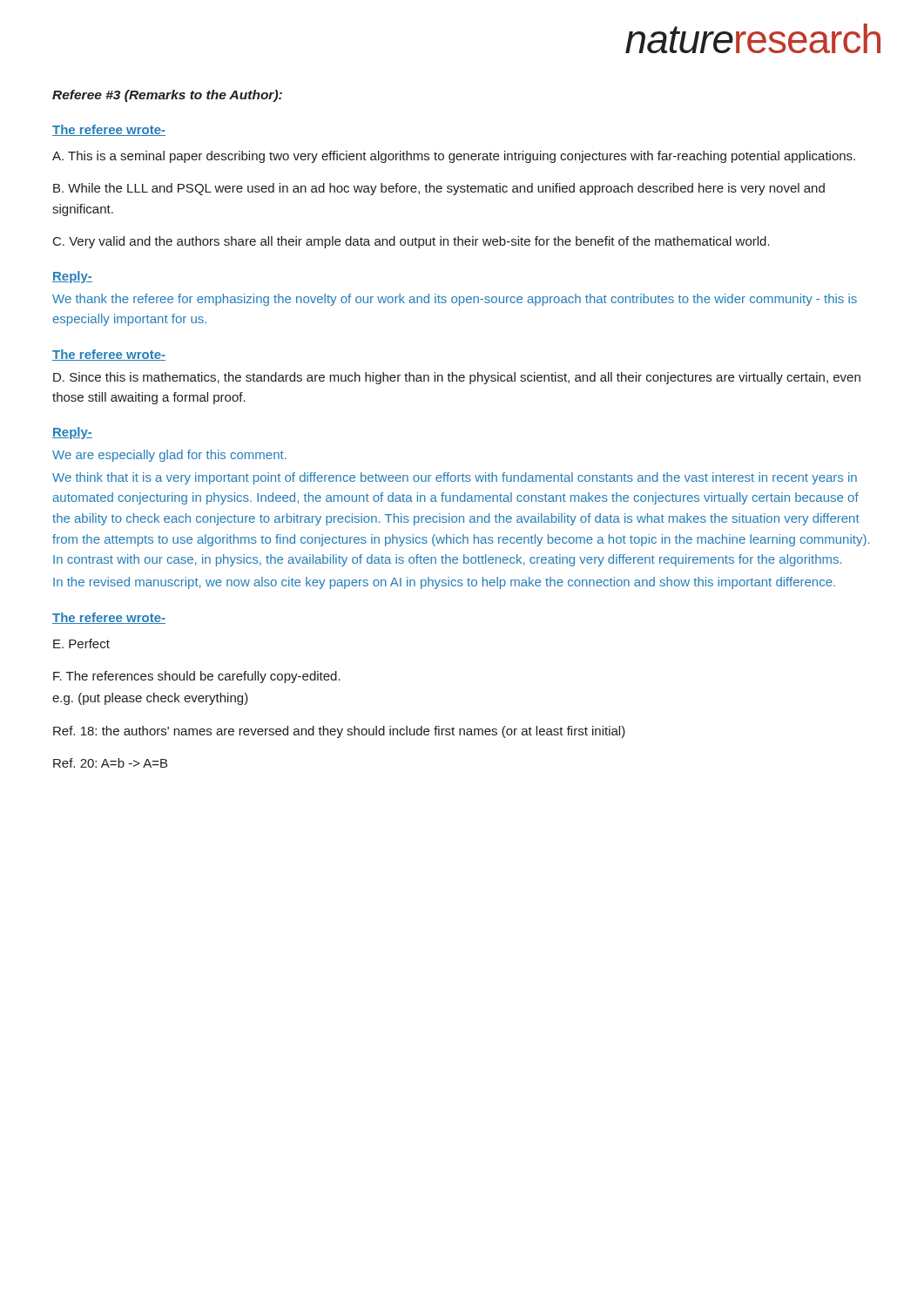924x1307 pixels.
Task: Find the text block that reads "E. Perfect F. The references should be"
Action: pyautogui.click(x=81, y=643)
